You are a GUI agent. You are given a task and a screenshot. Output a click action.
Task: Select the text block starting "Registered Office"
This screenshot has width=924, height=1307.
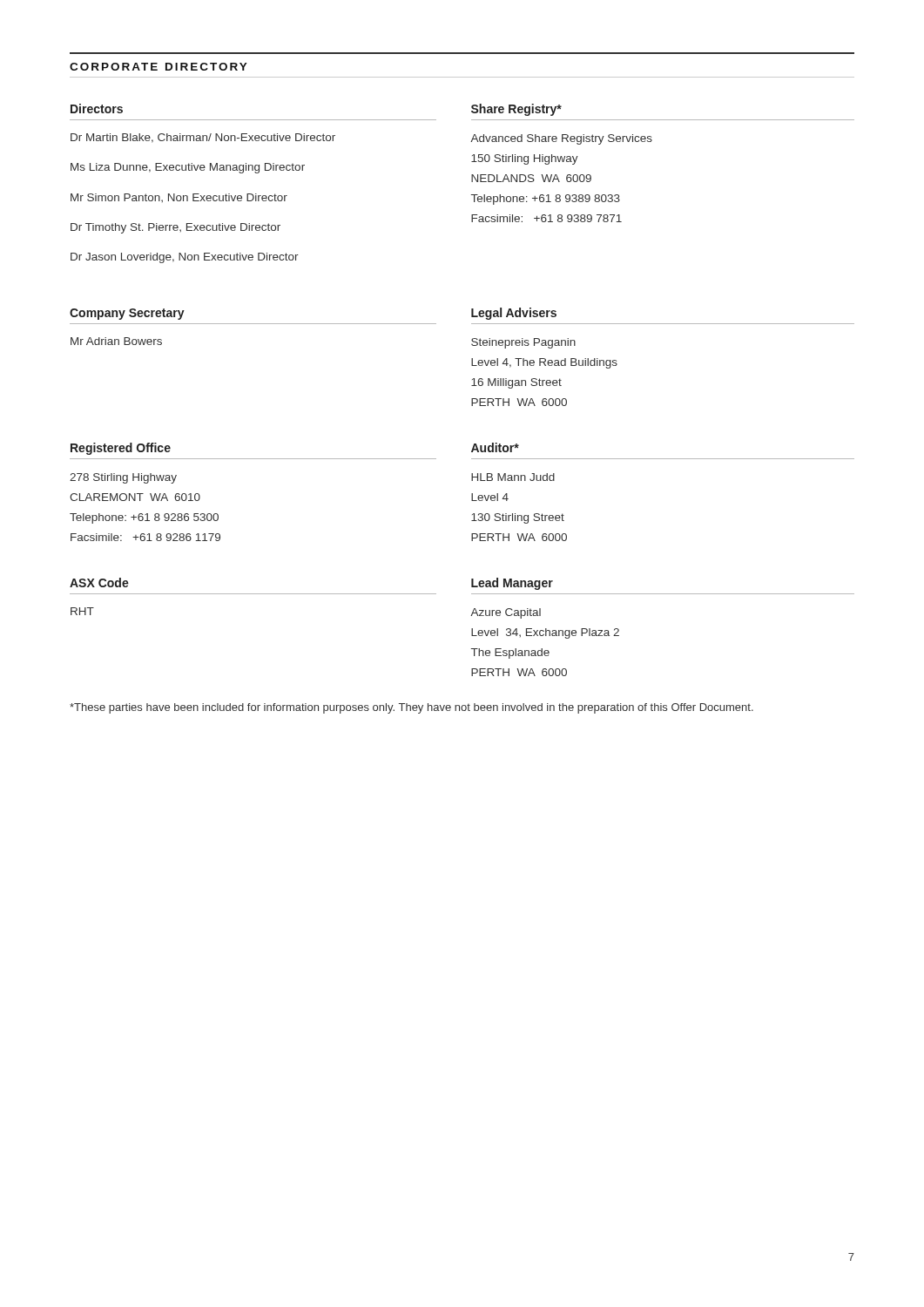pyautogui.click(x=120, y=448)
